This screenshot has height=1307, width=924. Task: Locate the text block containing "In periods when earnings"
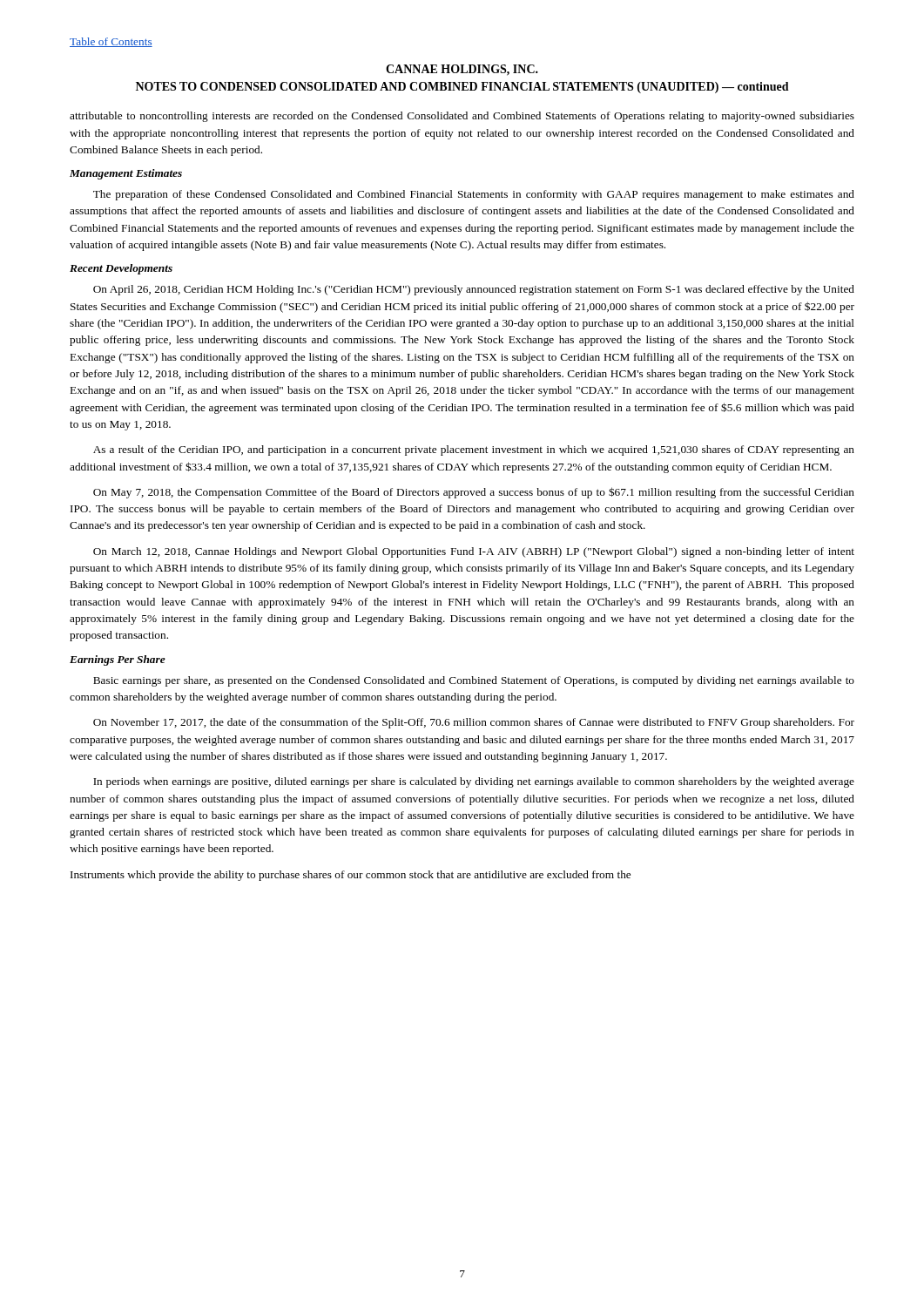[x=462, y=815]
